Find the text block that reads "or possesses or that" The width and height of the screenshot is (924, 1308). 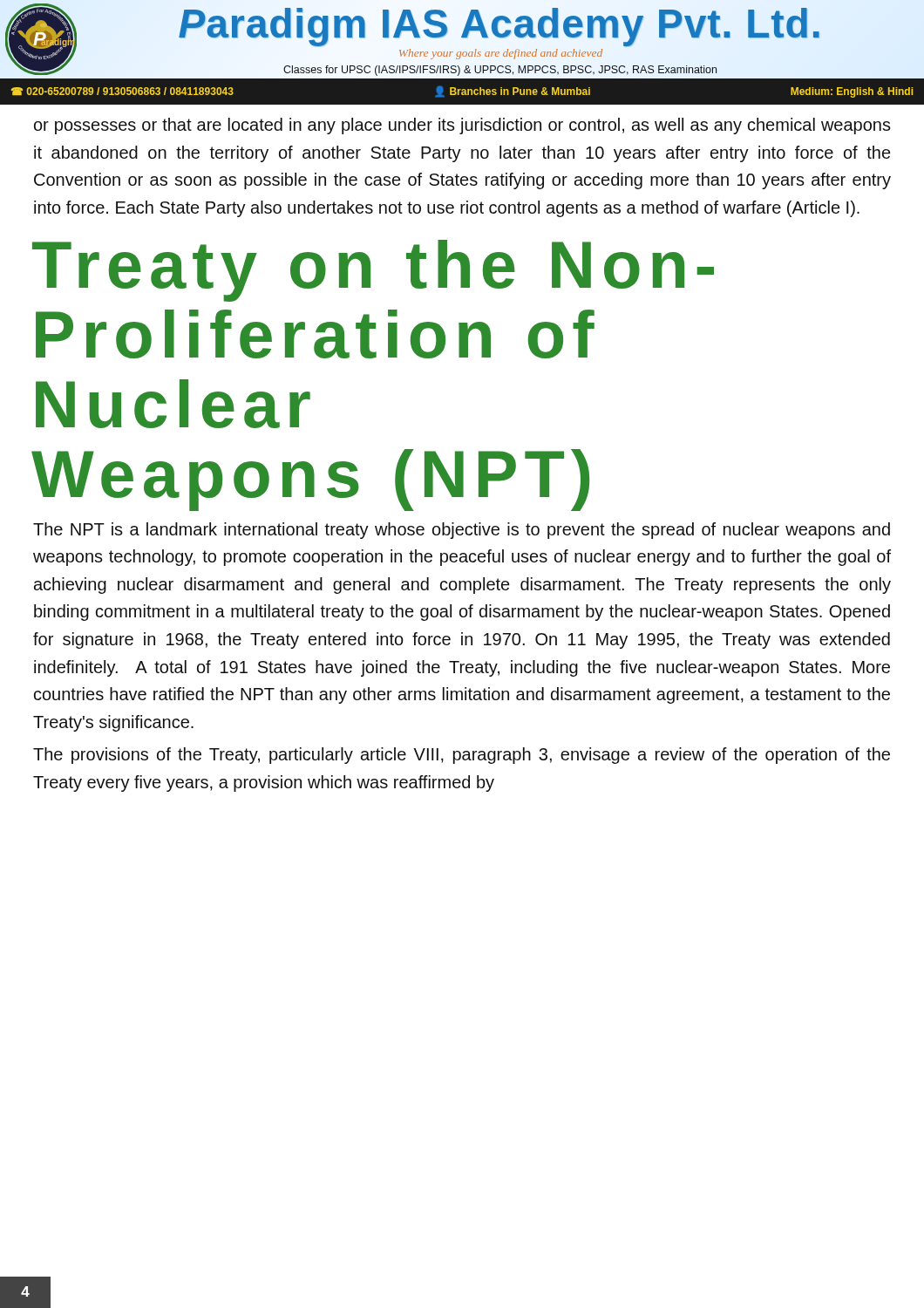[462, 166]
